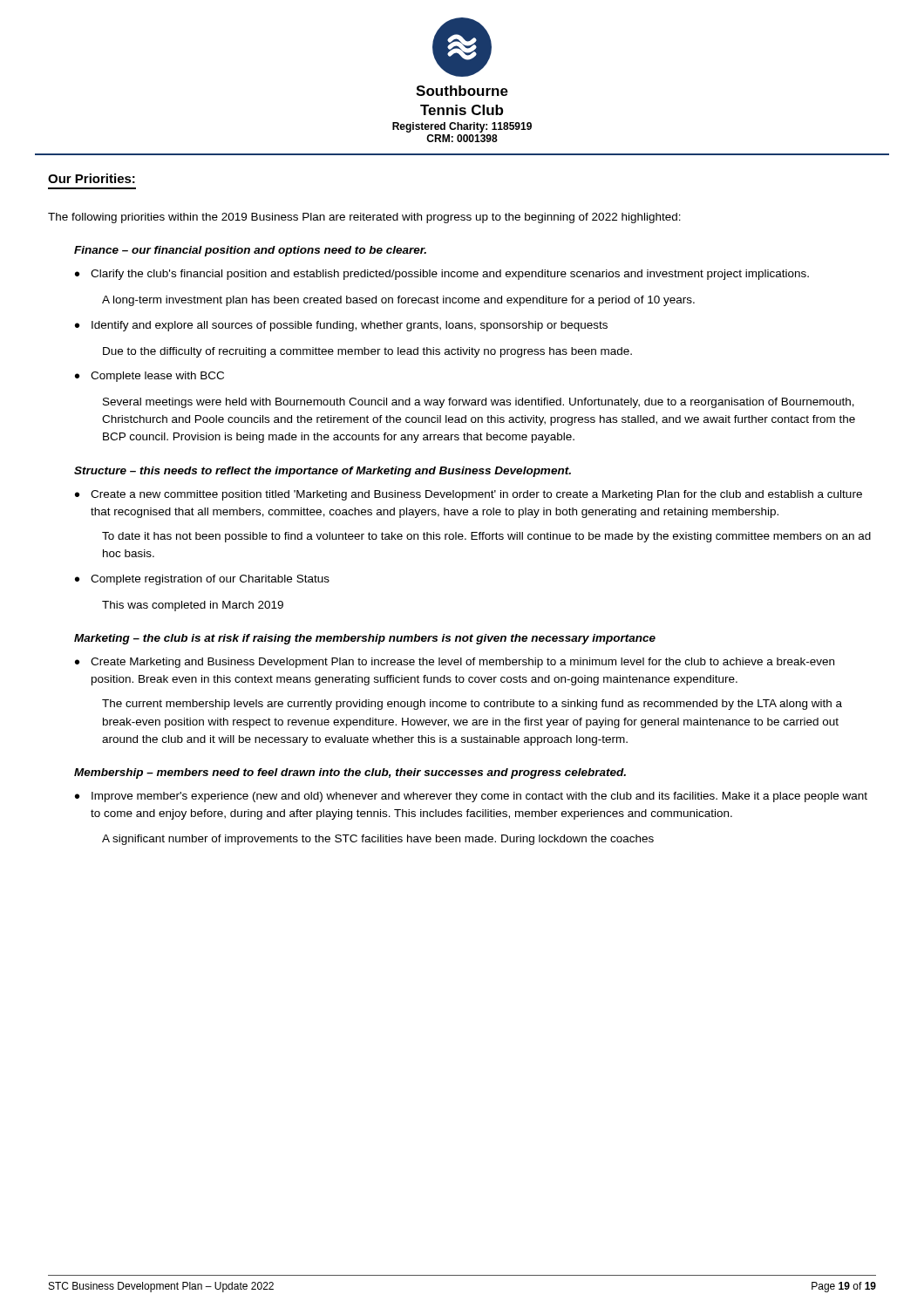
Task: Locate the list item with the text "• Identify and explore all sources of"
Action: pos(341,326)
